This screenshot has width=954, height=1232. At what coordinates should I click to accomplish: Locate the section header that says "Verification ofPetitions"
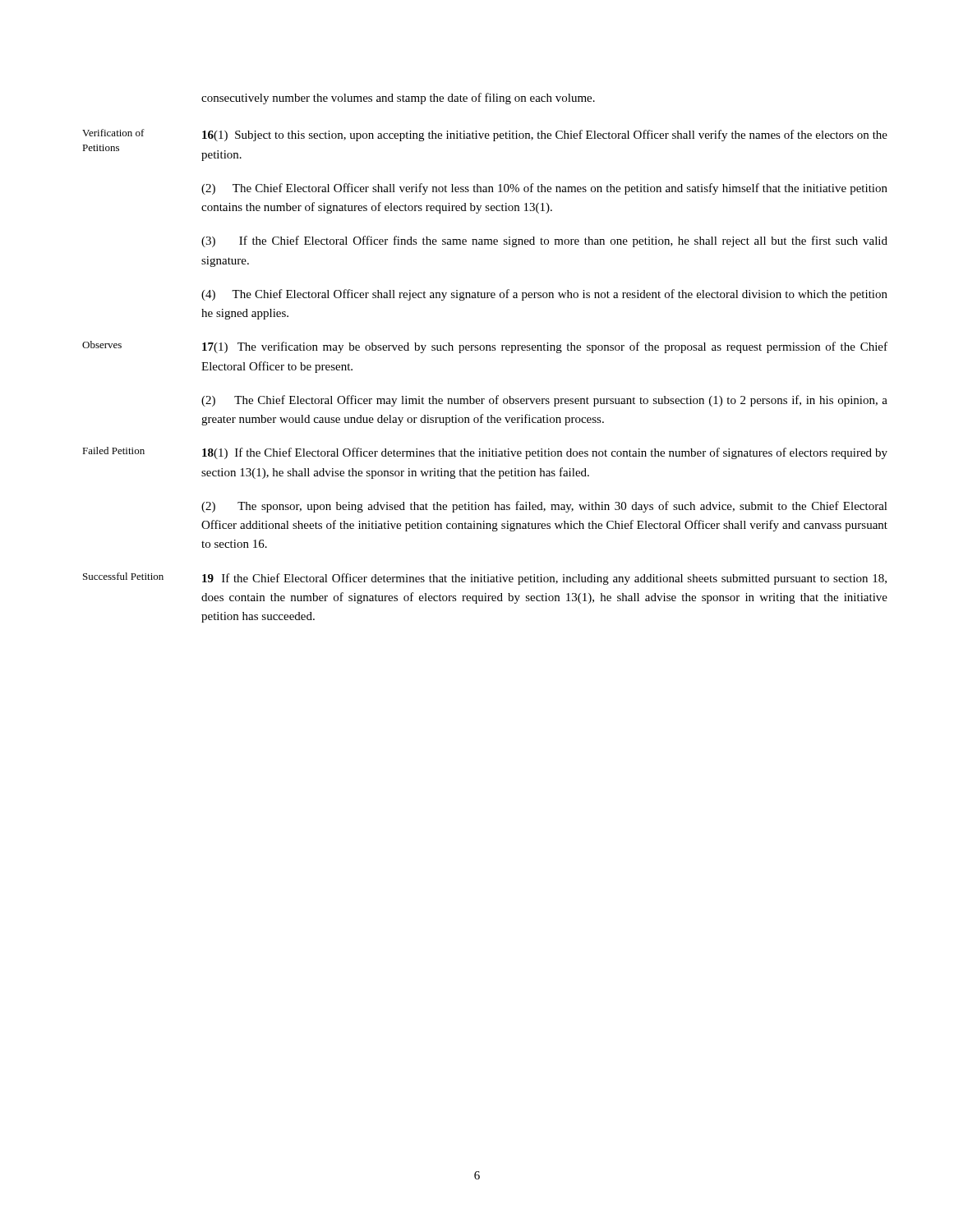[113, 140]
